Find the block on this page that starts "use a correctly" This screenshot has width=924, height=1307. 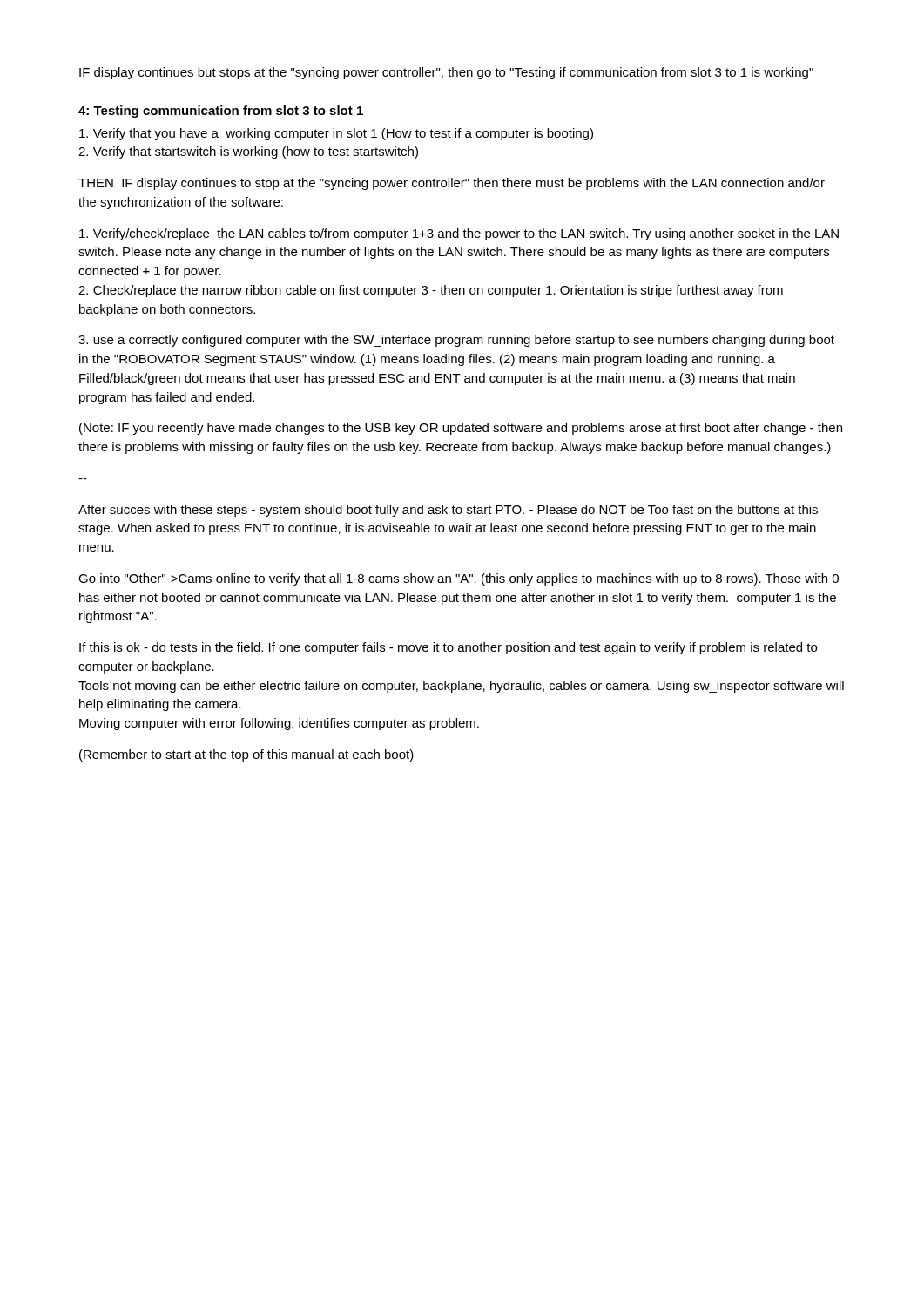tap(462, 368)
